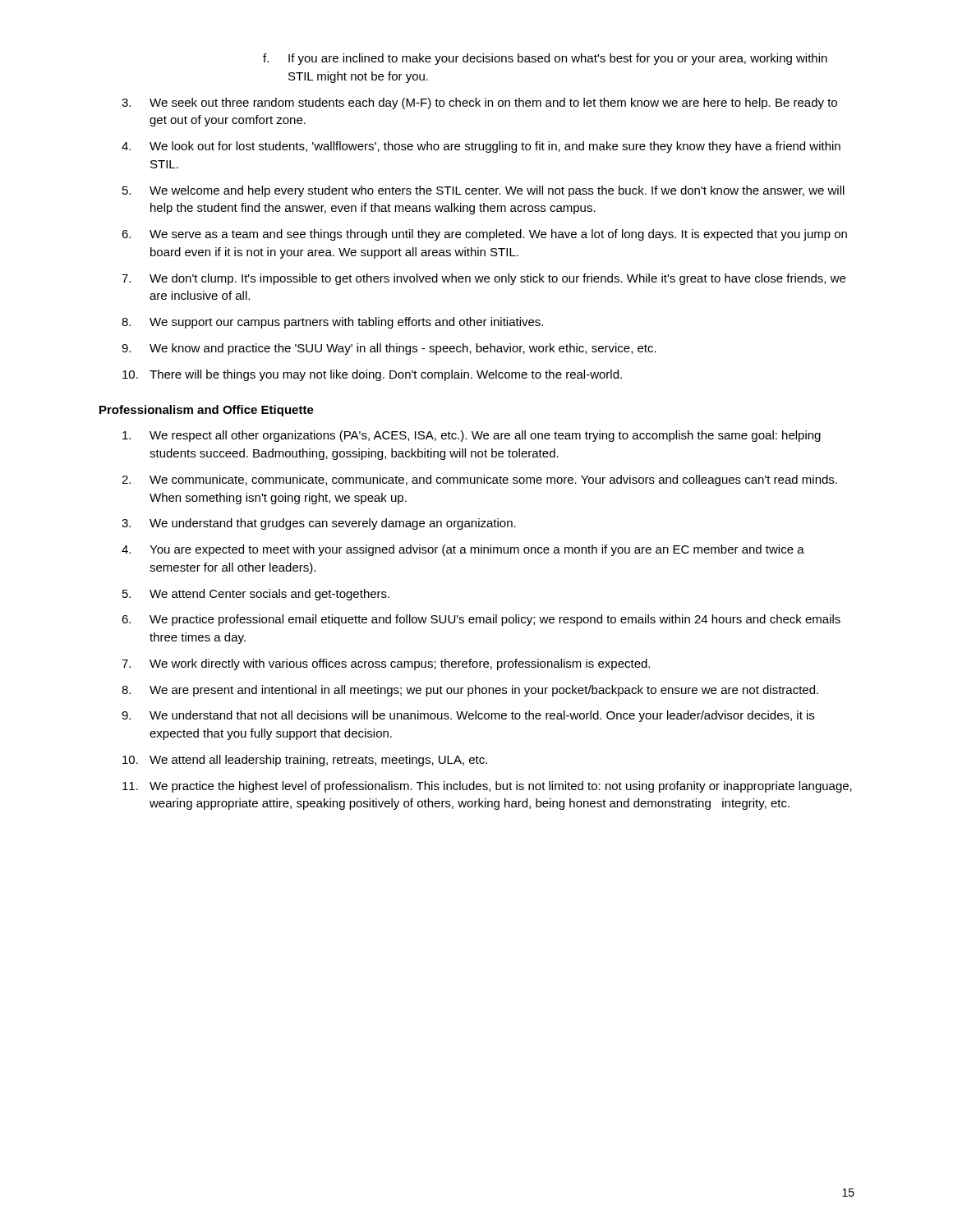Find the block on this page that starts "4. You are expected to"
This screenshot has height=1232, width=953.
488,558
